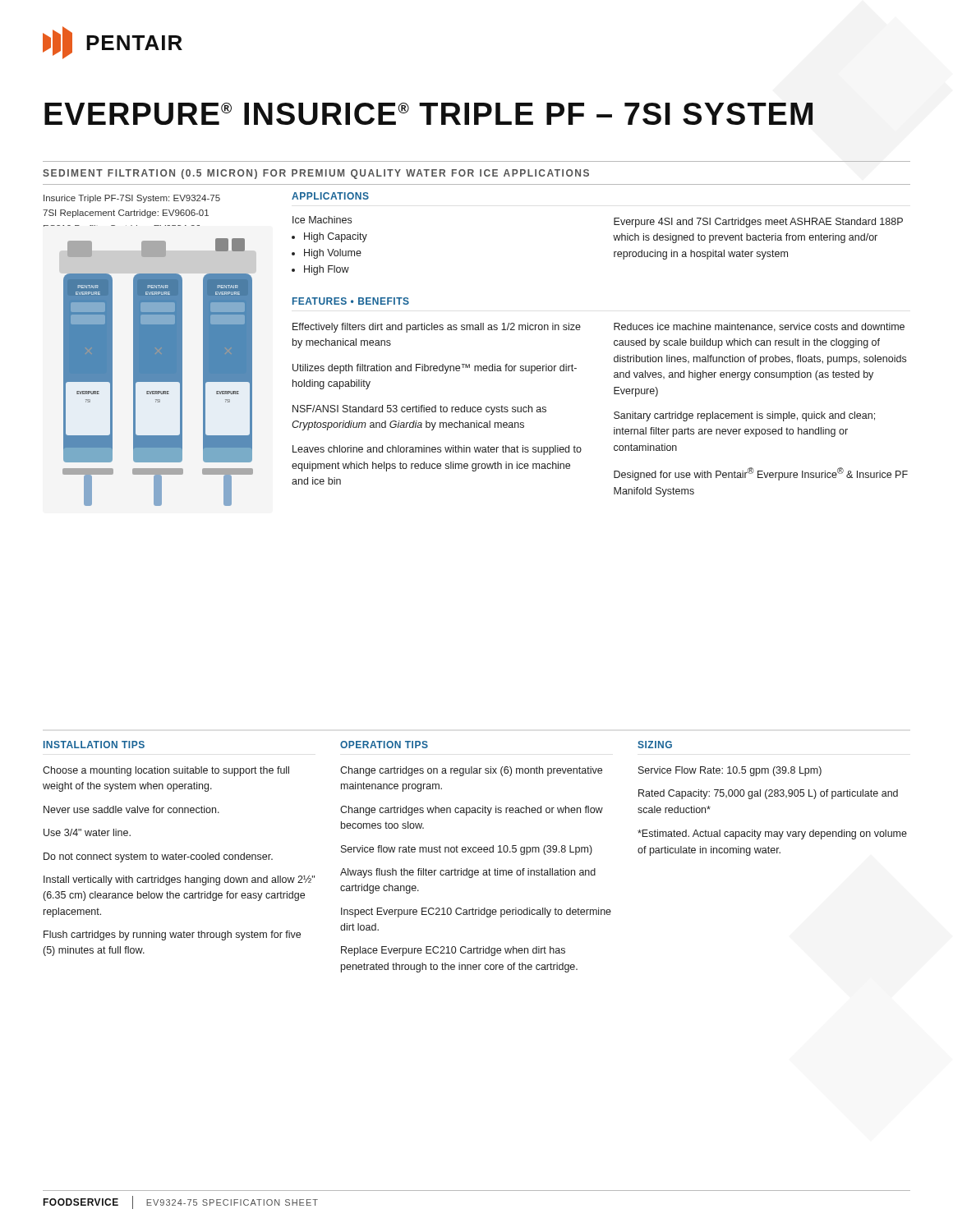
Task: Find the passage starting "INSTALLATION TIPS"
Action: point(94,745)
